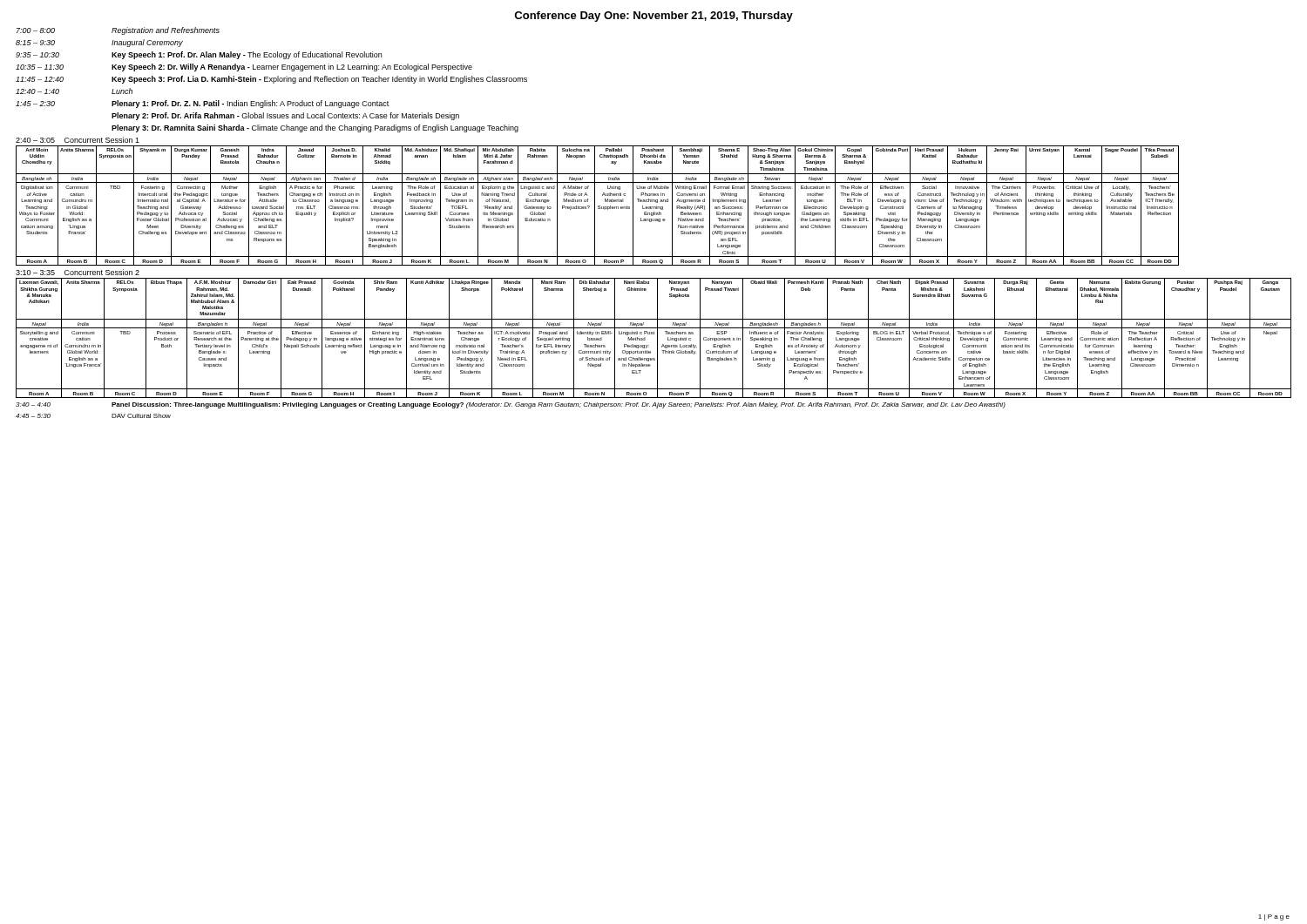1307x924 pixels.
Task: Point to the section header beginning "3:10 – 3:35 Concurrent"
Action: click(78, 273)
